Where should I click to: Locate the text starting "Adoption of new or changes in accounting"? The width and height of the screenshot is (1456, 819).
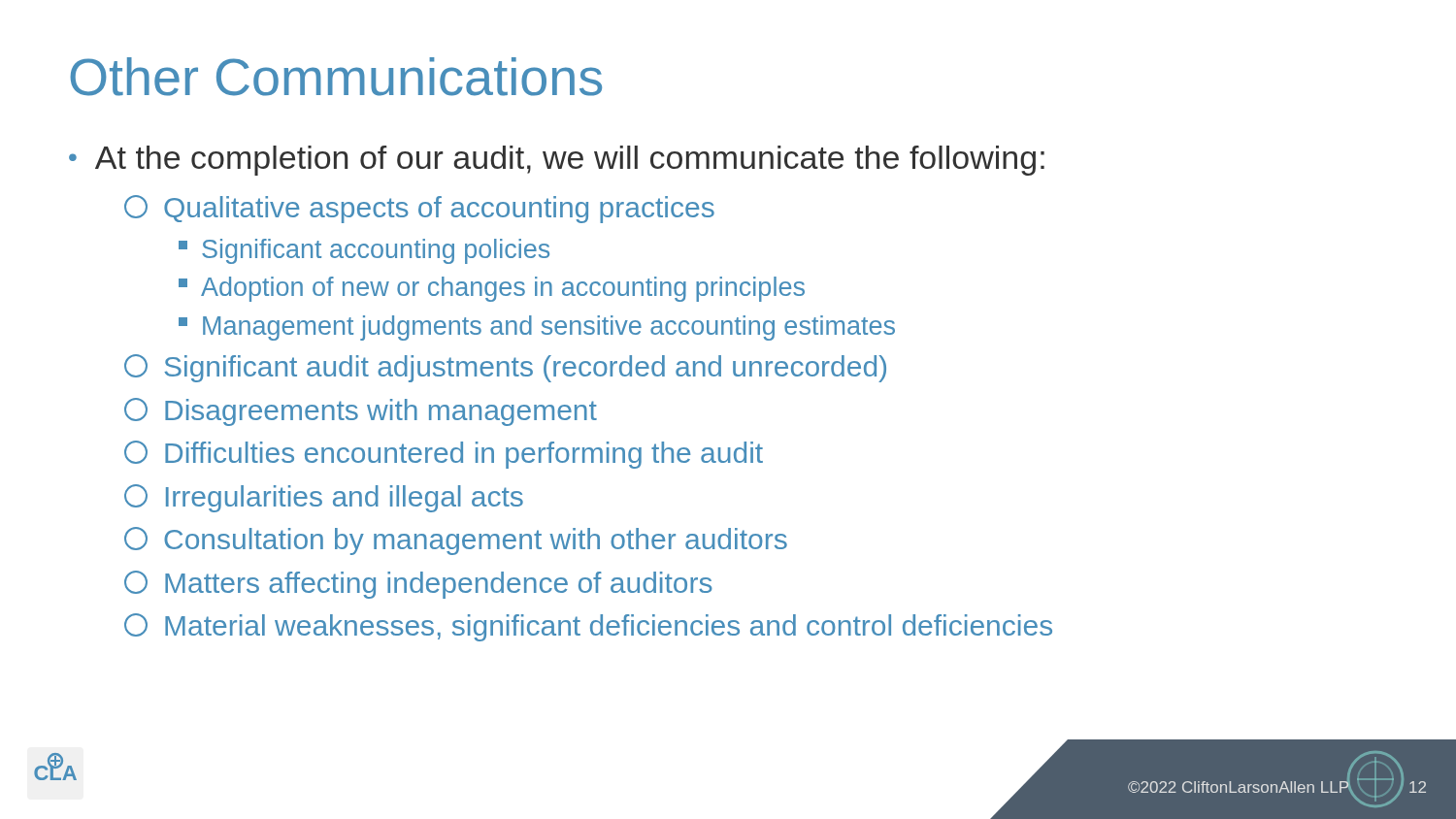tap(492, 288)
